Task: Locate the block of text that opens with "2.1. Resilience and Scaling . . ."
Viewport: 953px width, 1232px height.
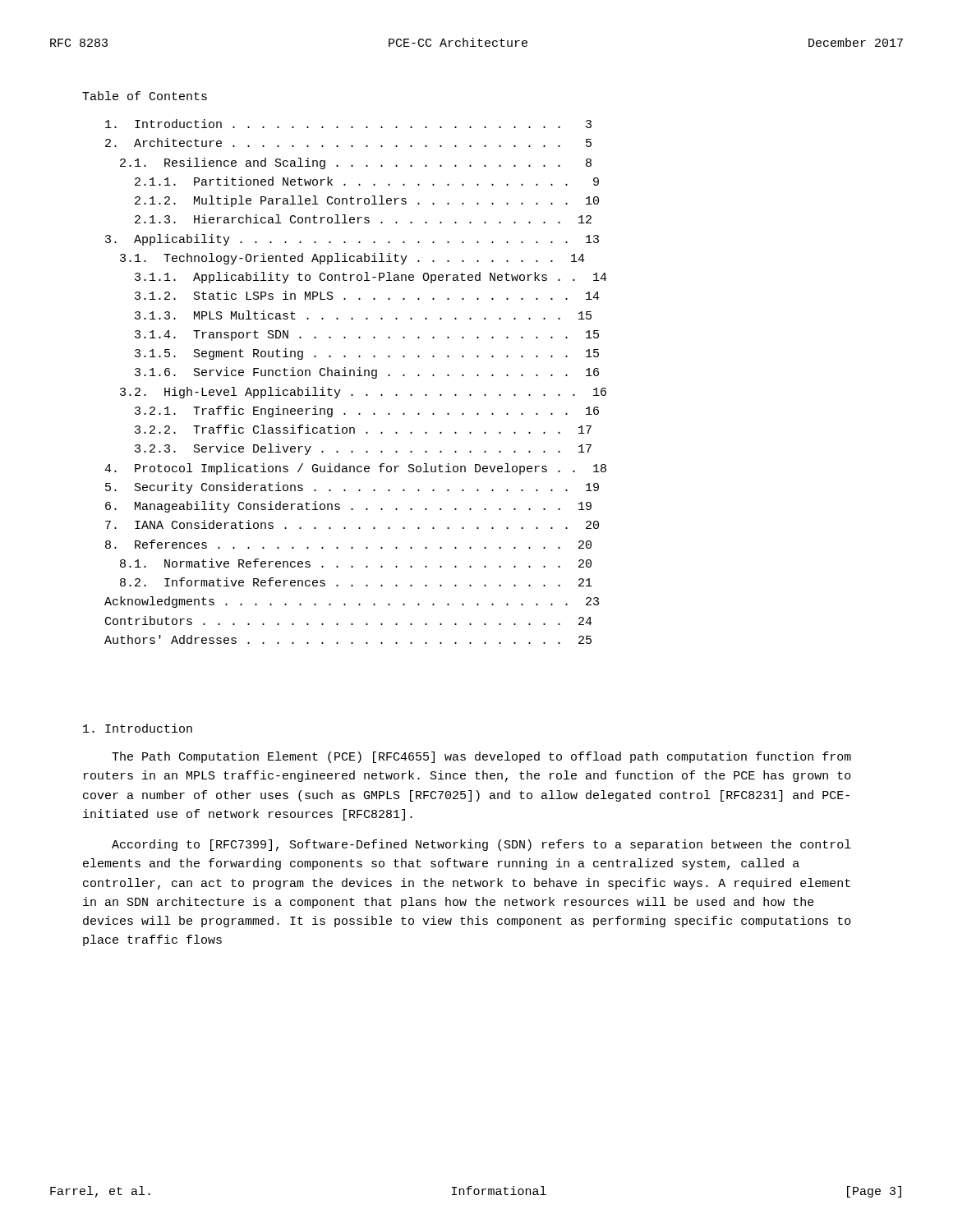Action: pos(337,163)
